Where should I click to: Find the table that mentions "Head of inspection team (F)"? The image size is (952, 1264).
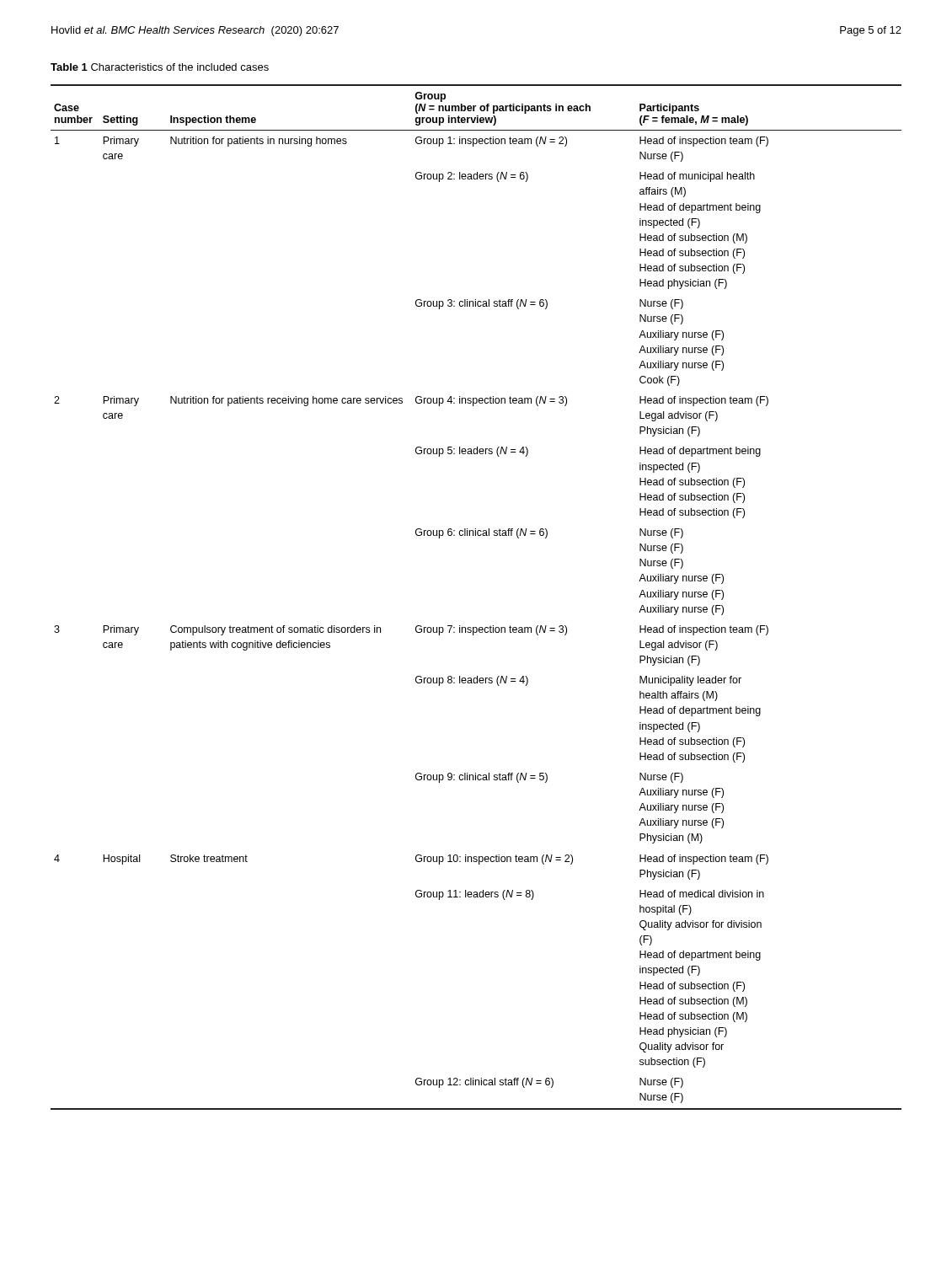[476, 597]
